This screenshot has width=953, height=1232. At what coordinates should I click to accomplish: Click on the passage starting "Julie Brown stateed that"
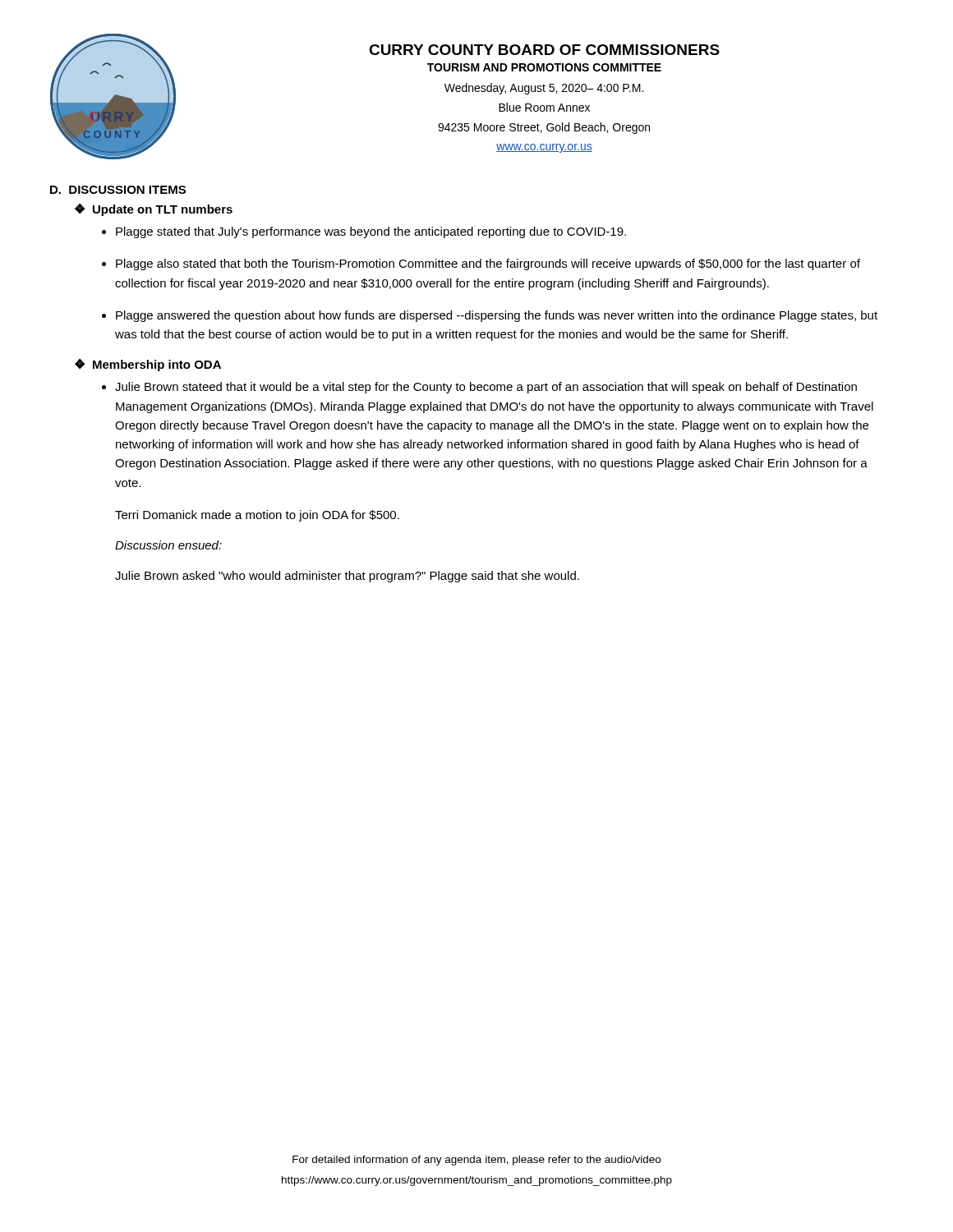coord(494,434)
